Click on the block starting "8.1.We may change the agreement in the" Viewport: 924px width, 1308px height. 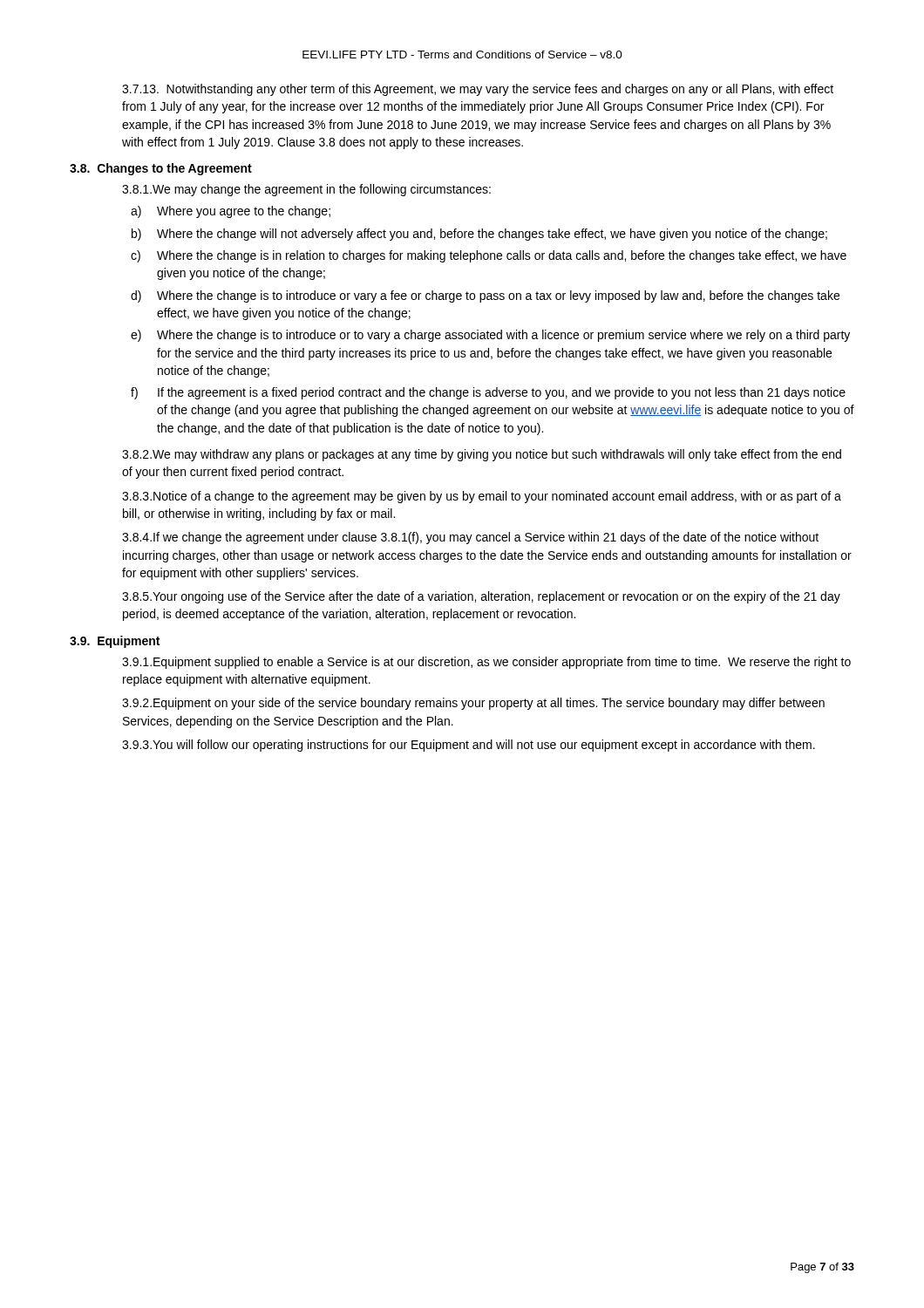click(307, 189)
